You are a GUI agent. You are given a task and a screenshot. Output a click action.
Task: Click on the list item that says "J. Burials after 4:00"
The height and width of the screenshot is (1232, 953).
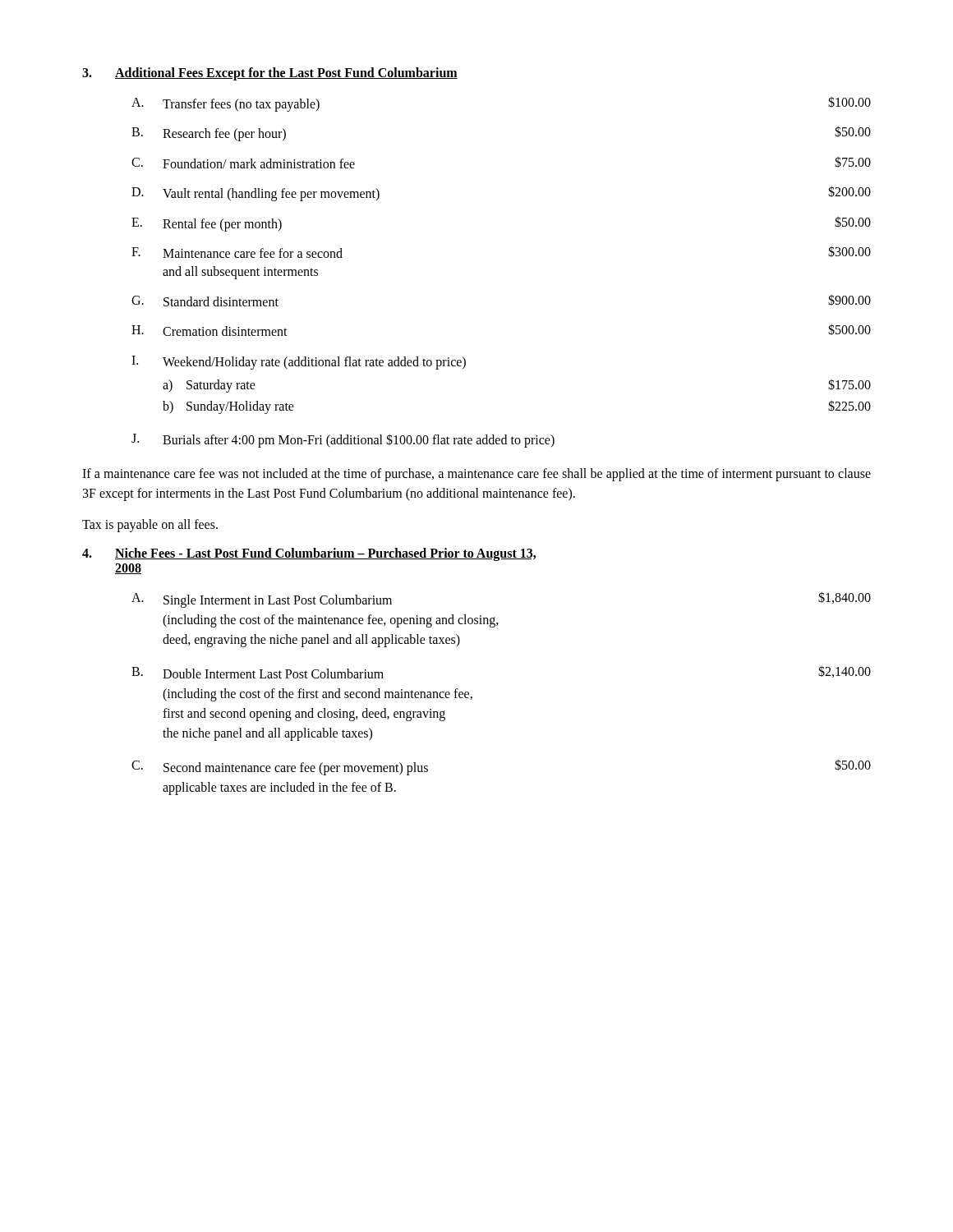point(501,440)
